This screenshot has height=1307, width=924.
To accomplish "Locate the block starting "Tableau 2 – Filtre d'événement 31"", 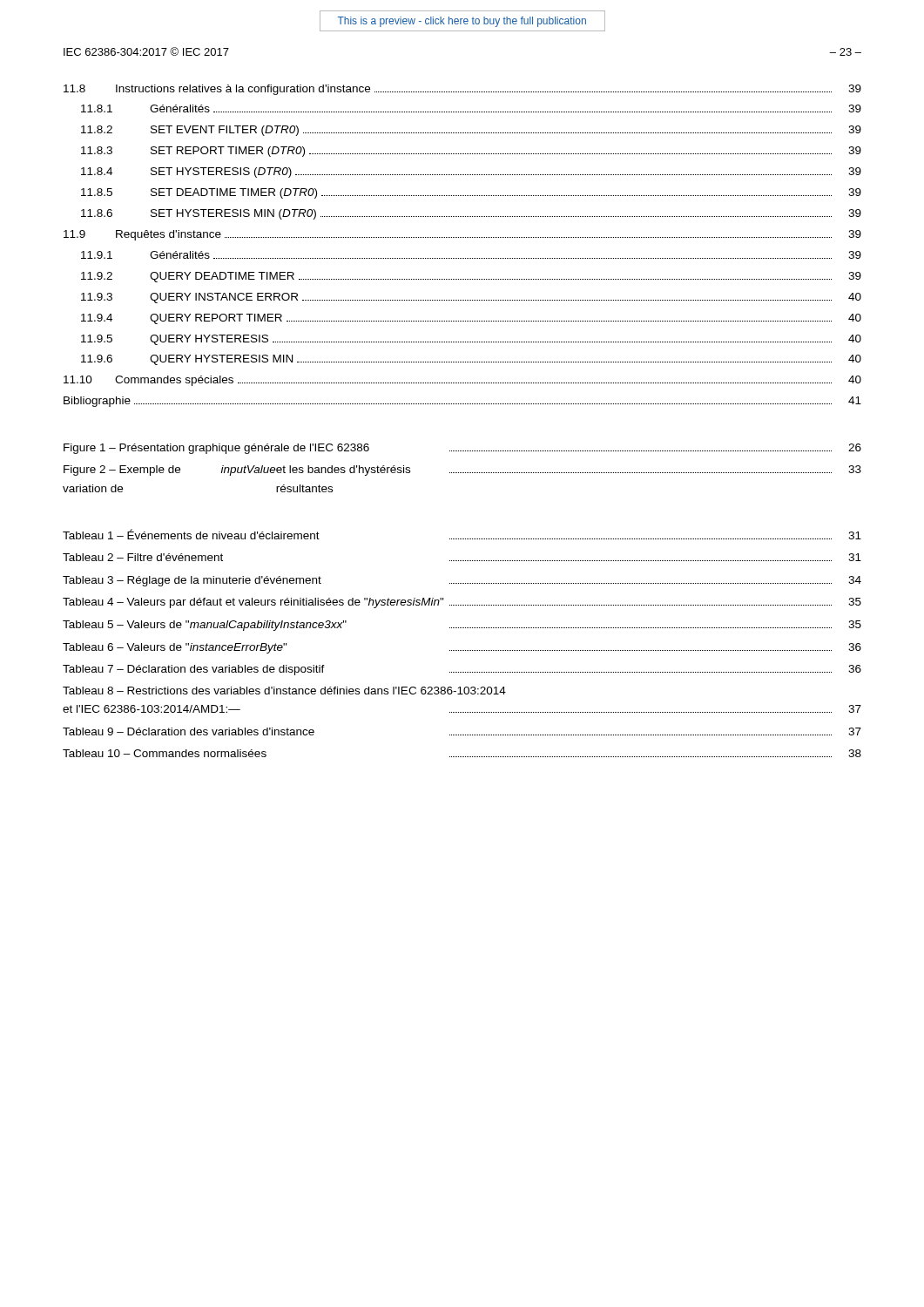I will [x=462, y=558].
